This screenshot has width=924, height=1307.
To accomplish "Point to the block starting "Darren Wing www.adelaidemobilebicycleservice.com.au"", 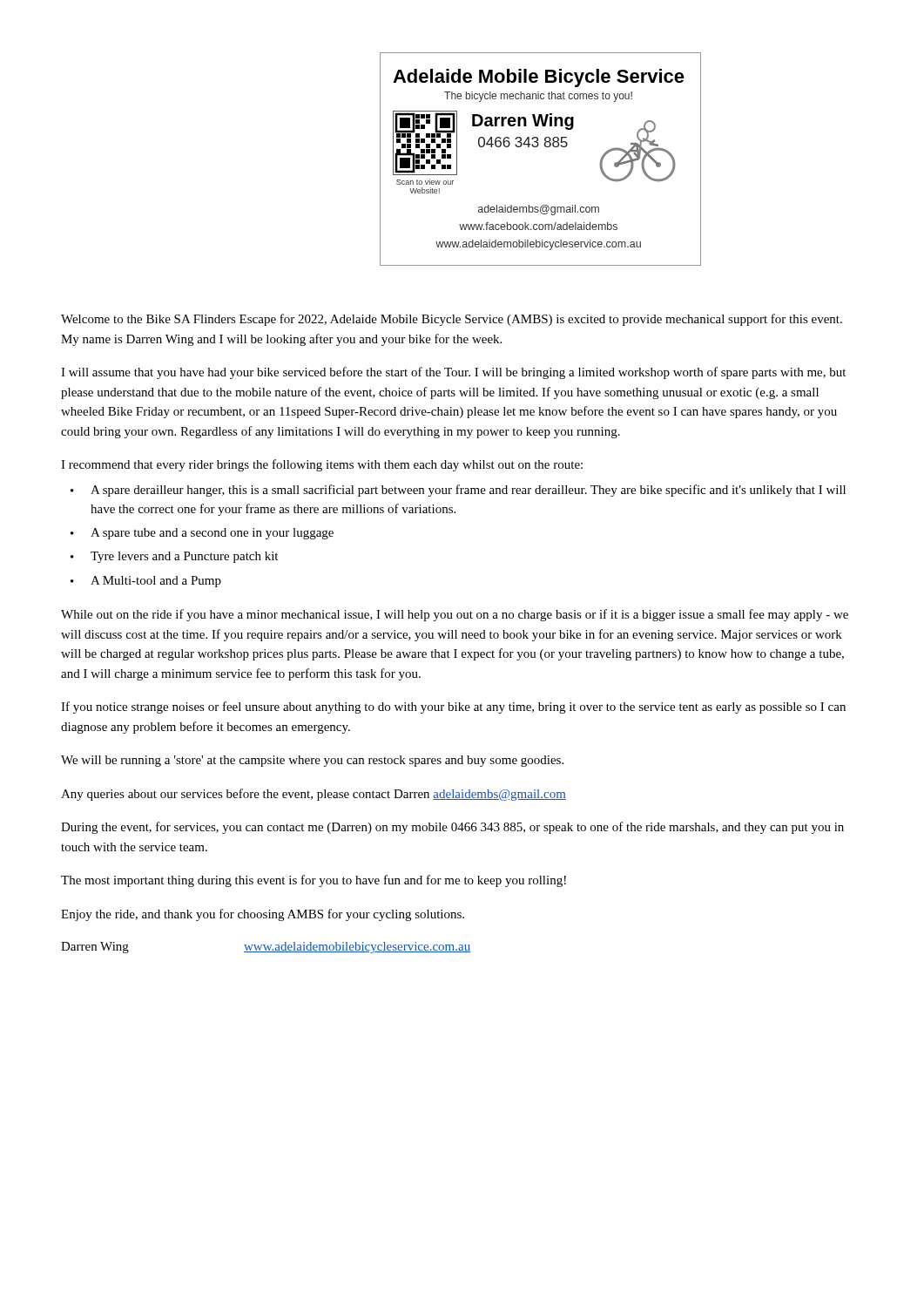I will point(266,947).
